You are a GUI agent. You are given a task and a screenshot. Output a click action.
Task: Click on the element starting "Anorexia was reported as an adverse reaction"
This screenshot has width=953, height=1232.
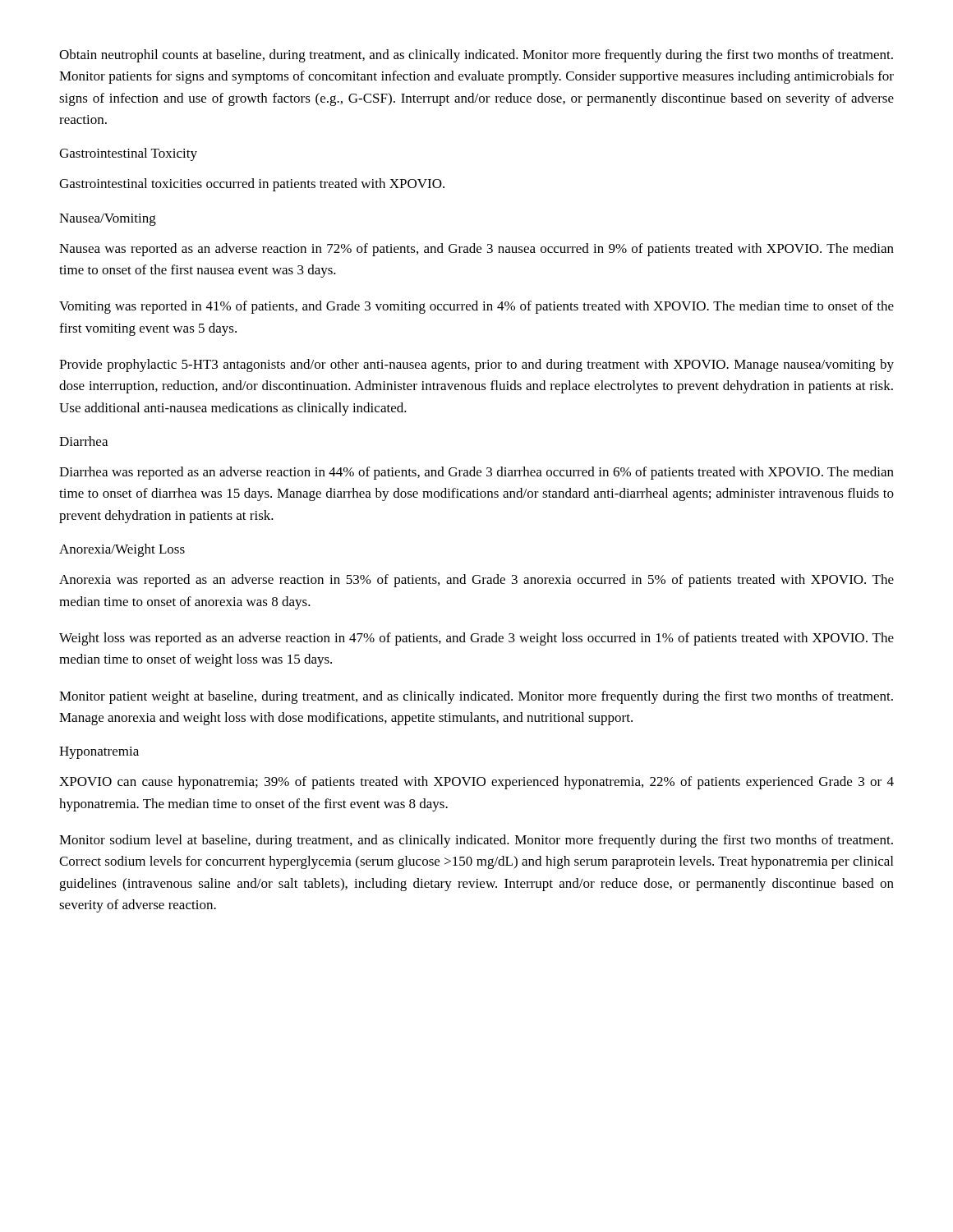476,590
